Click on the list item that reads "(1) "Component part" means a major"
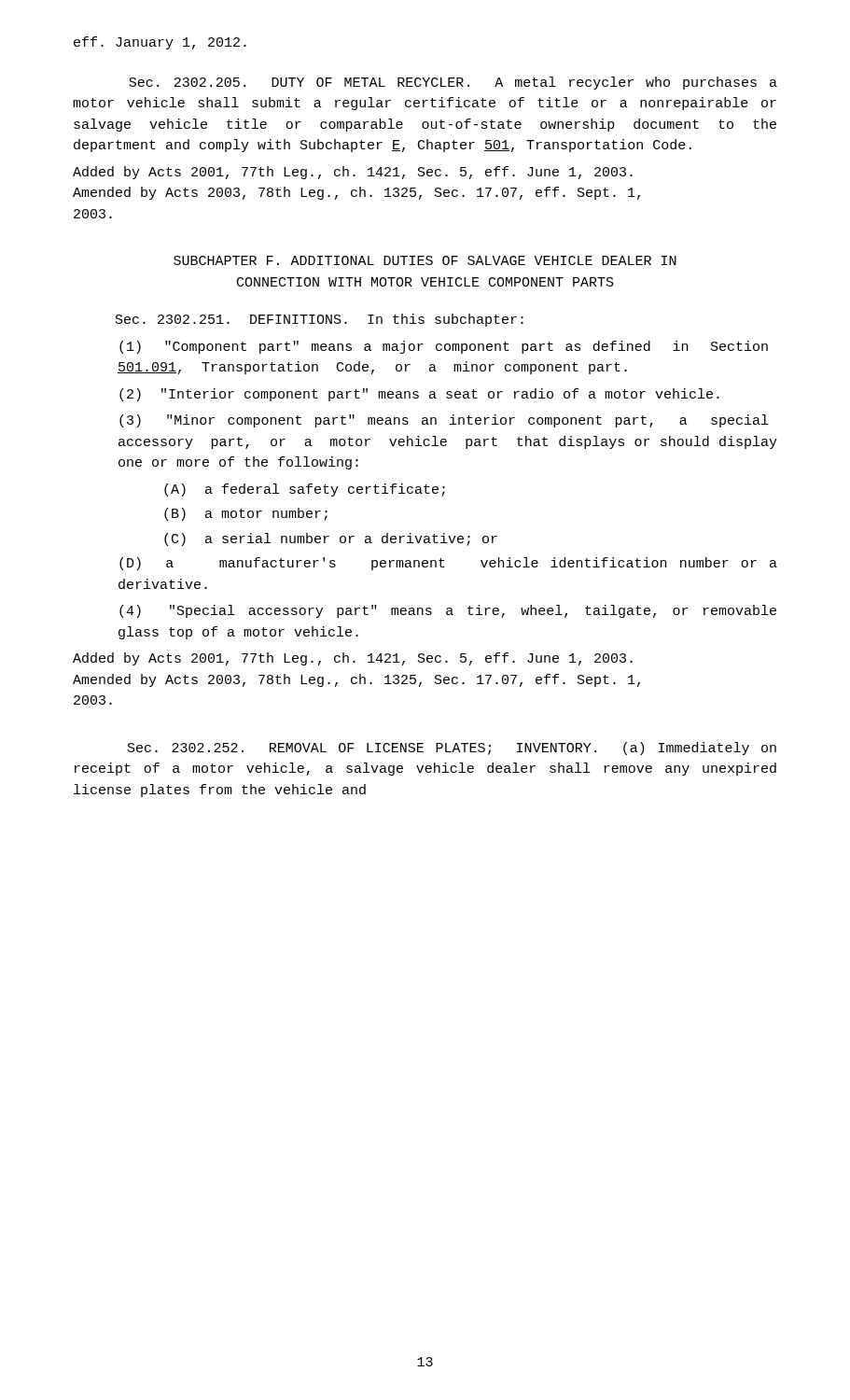Screen dimensions: 1400x850 pyautogui.click(x=447, y=358)
